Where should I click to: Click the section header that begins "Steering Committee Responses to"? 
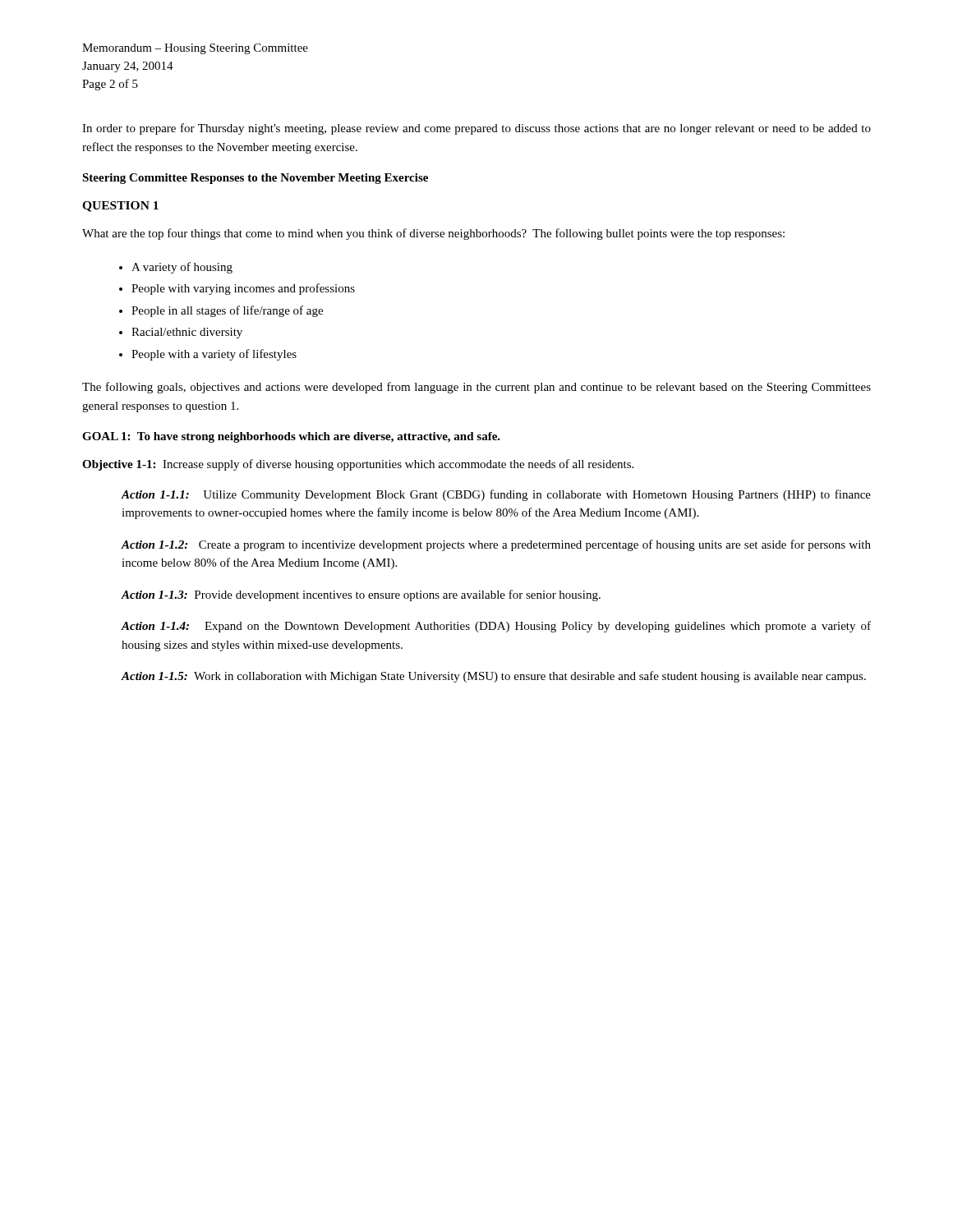255,178
